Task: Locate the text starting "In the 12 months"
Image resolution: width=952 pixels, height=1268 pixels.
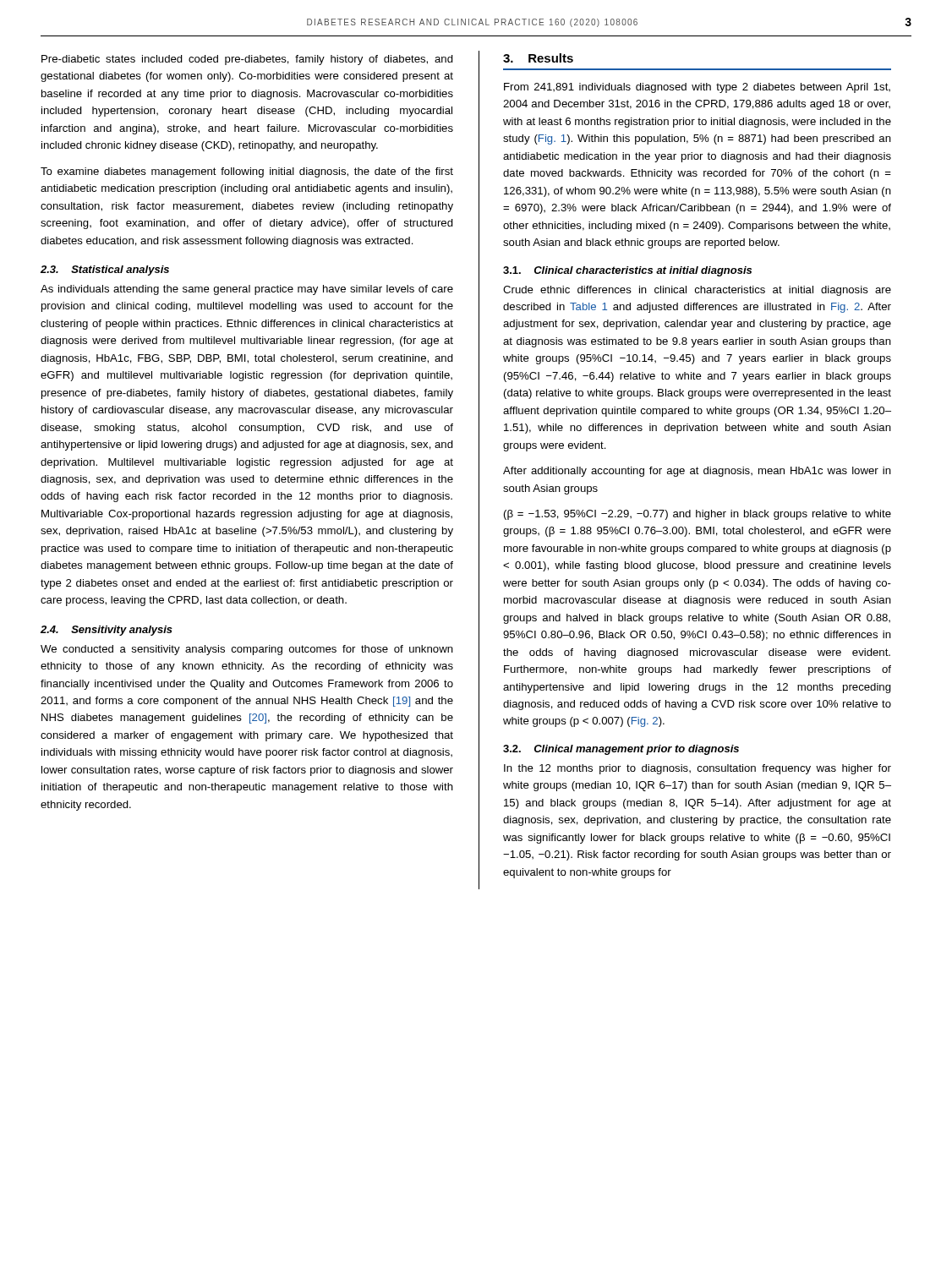Action: point(697,820)
